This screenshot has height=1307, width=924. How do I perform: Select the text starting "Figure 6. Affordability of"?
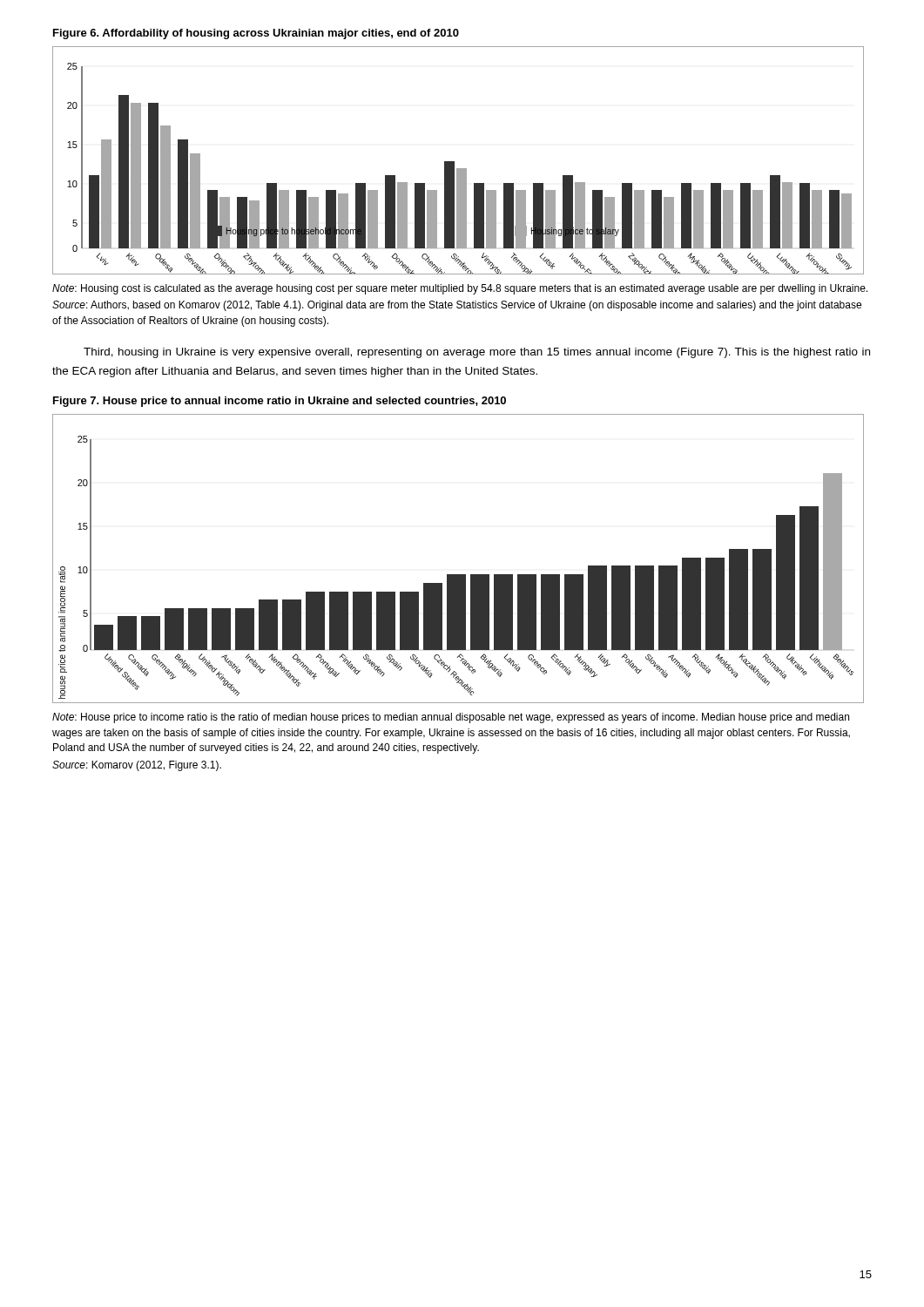click(x=256, y=33)
